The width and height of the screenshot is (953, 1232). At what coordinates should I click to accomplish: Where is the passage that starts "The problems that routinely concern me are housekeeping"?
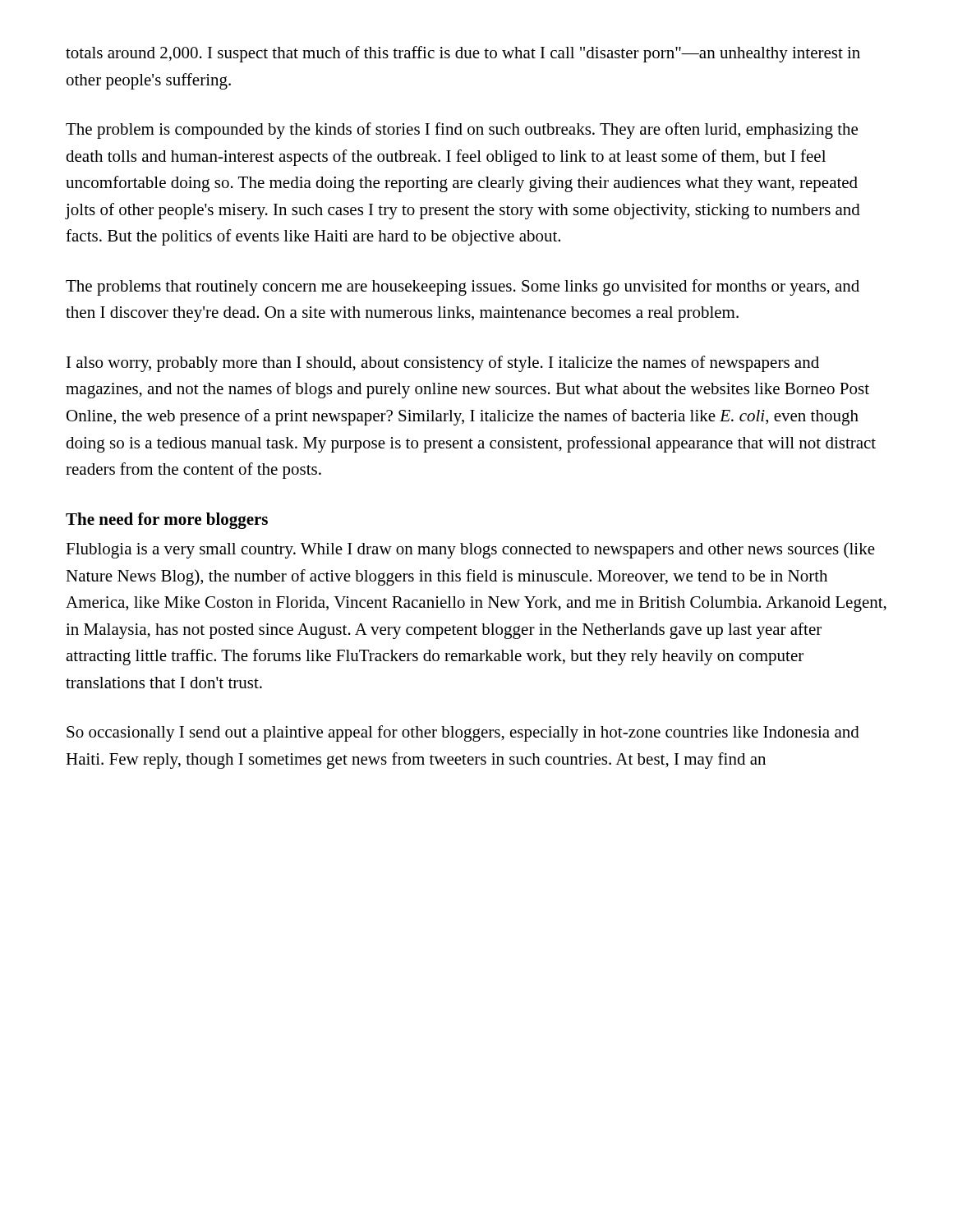[x=463, y=299]
